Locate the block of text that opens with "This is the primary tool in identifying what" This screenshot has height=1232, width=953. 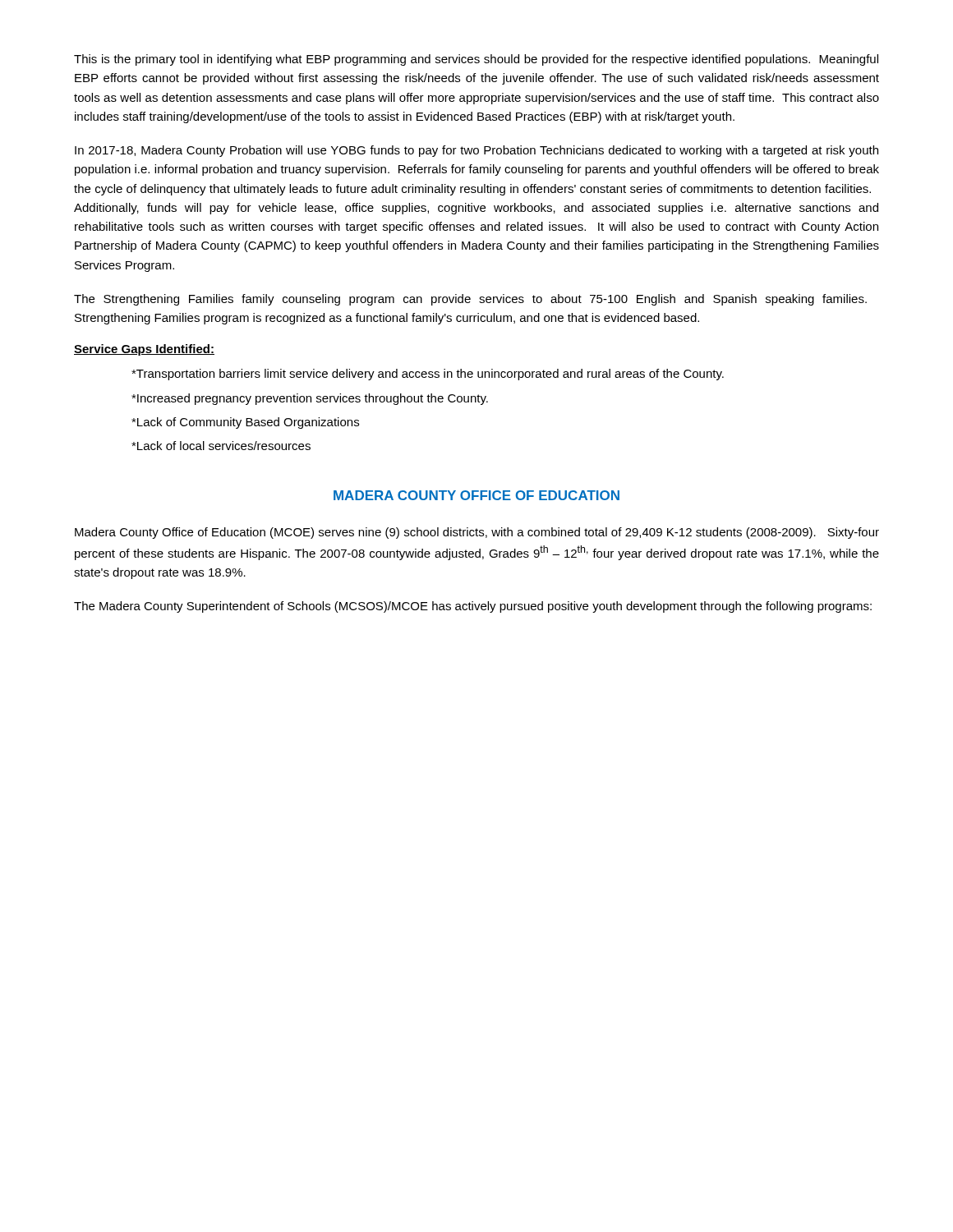476,87
